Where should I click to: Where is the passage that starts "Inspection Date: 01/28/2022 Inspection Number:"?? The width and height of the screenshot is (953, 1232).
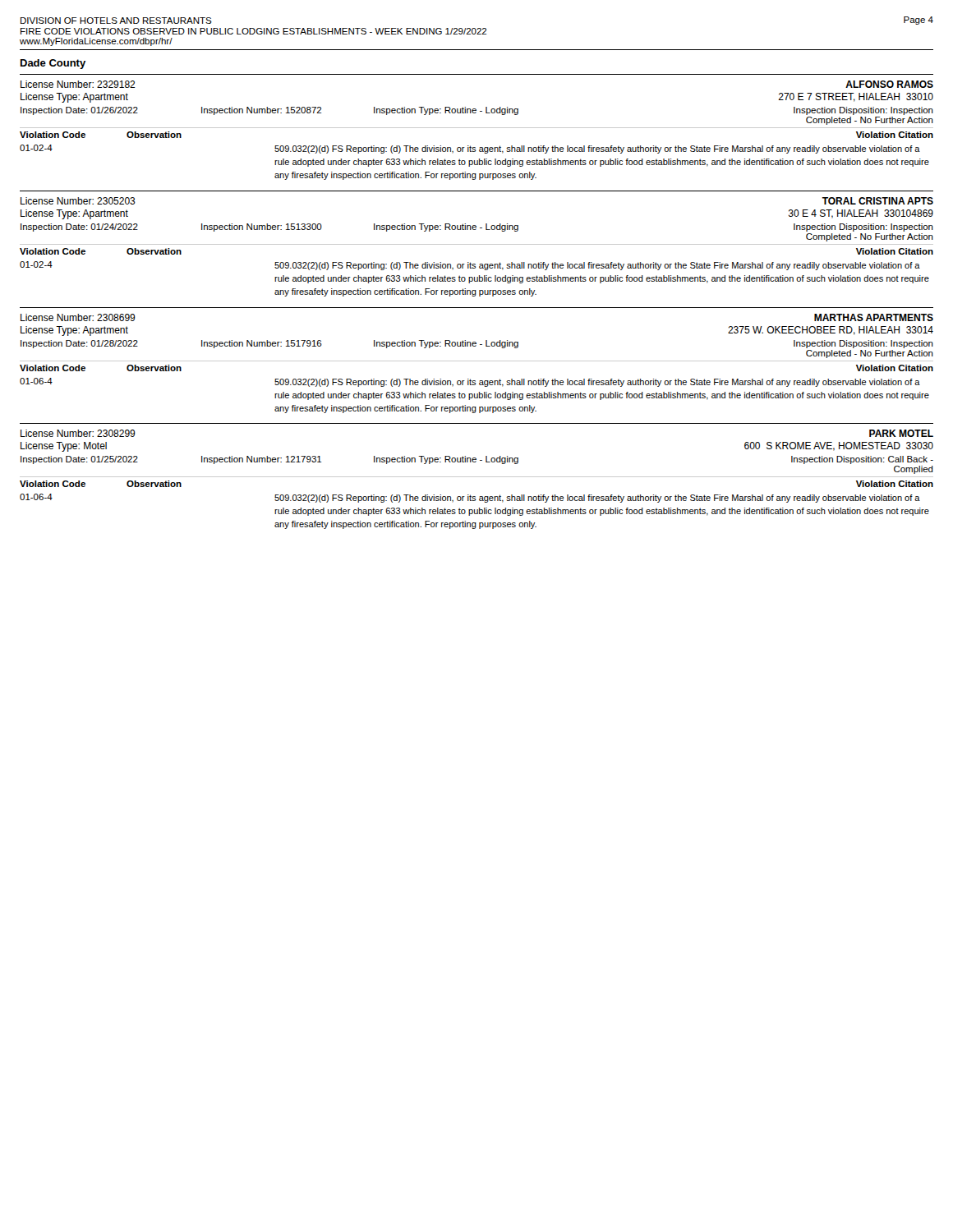[x=476, y=348]
